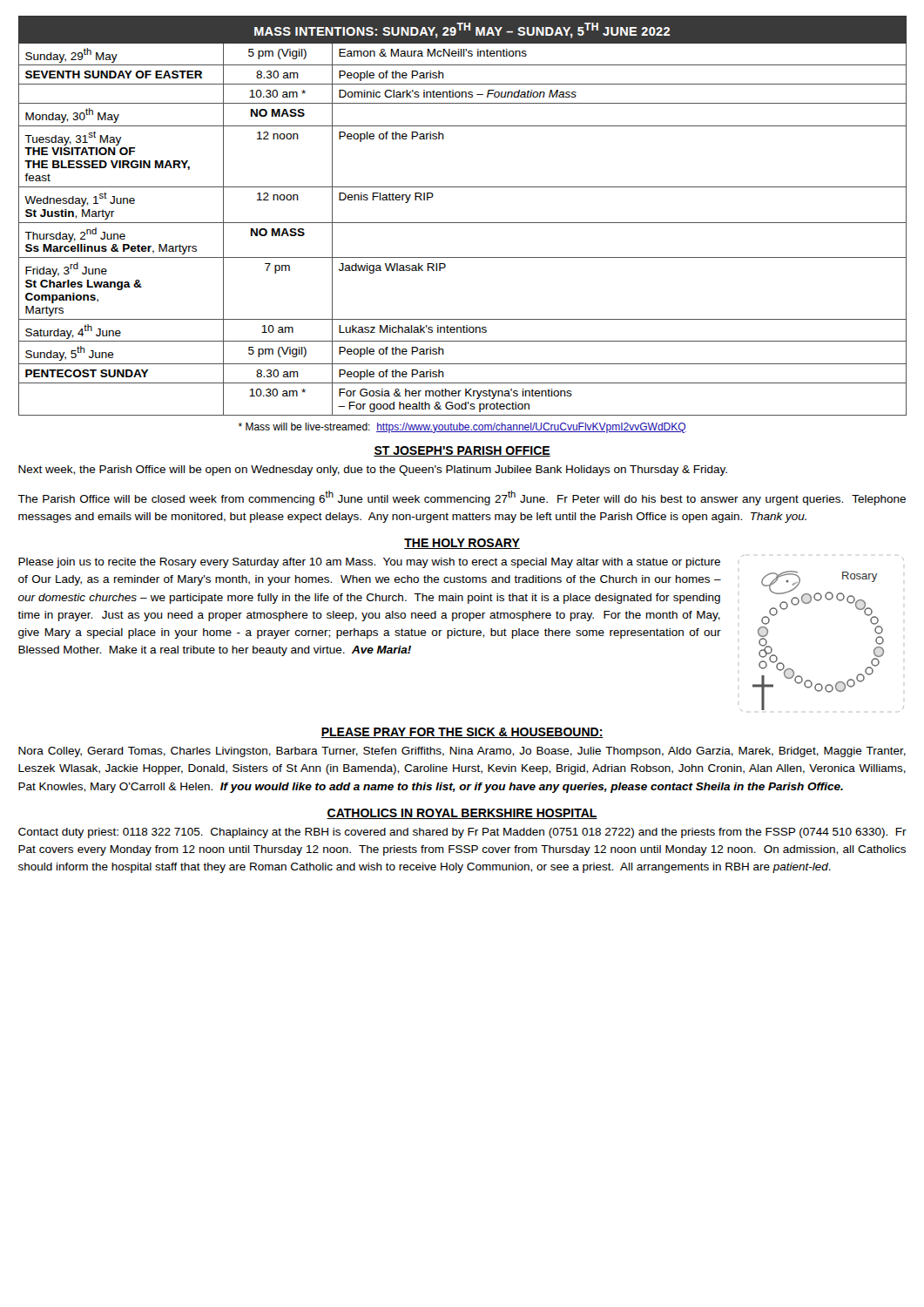The height and width of the screenshot is (1307, 924).
Task: Locate the region starting "THE HOLY ROSARY"
Action: (462, 543)
